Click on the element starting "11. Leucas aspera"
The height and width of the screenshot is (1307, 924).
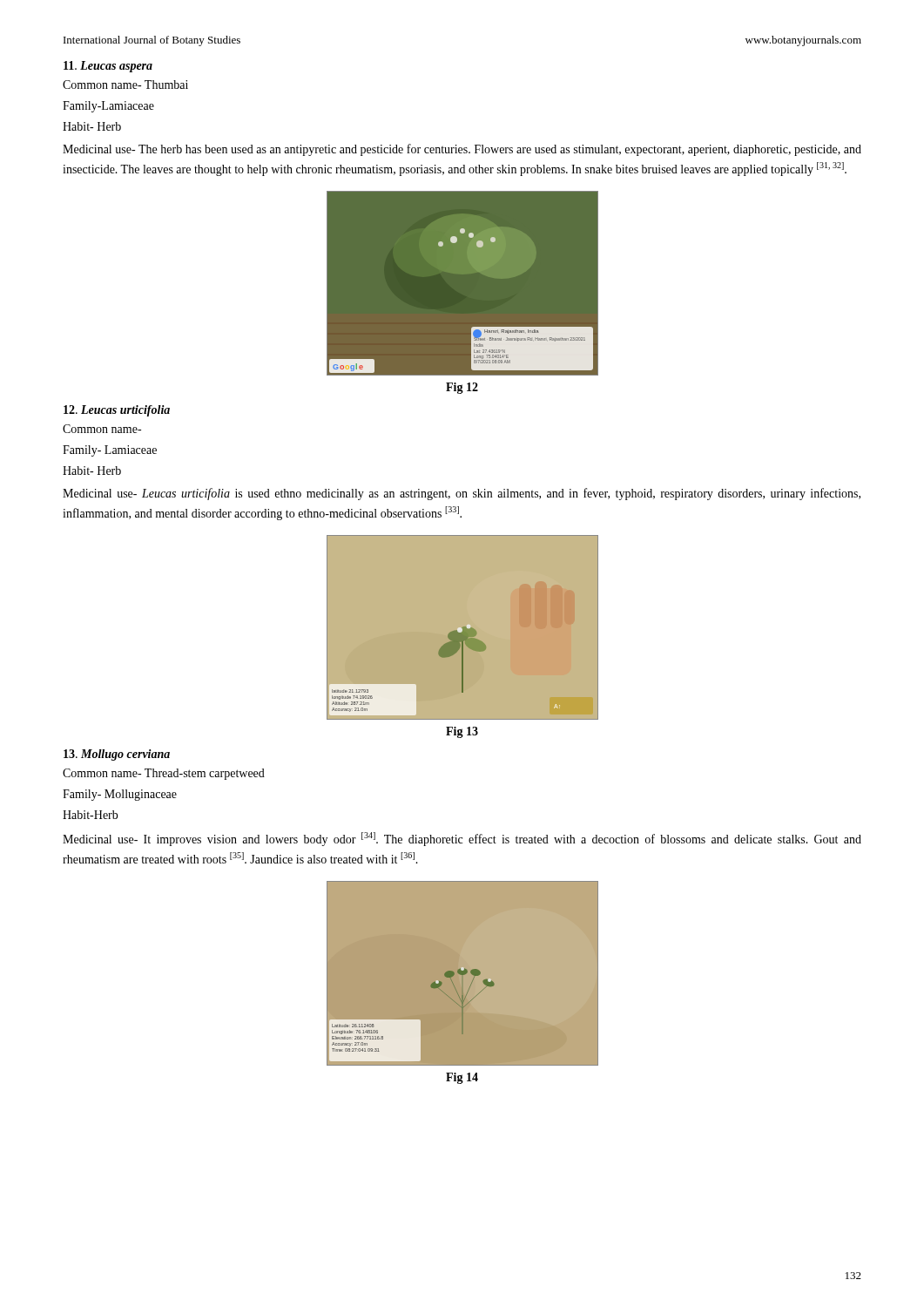tap(108, 66)
